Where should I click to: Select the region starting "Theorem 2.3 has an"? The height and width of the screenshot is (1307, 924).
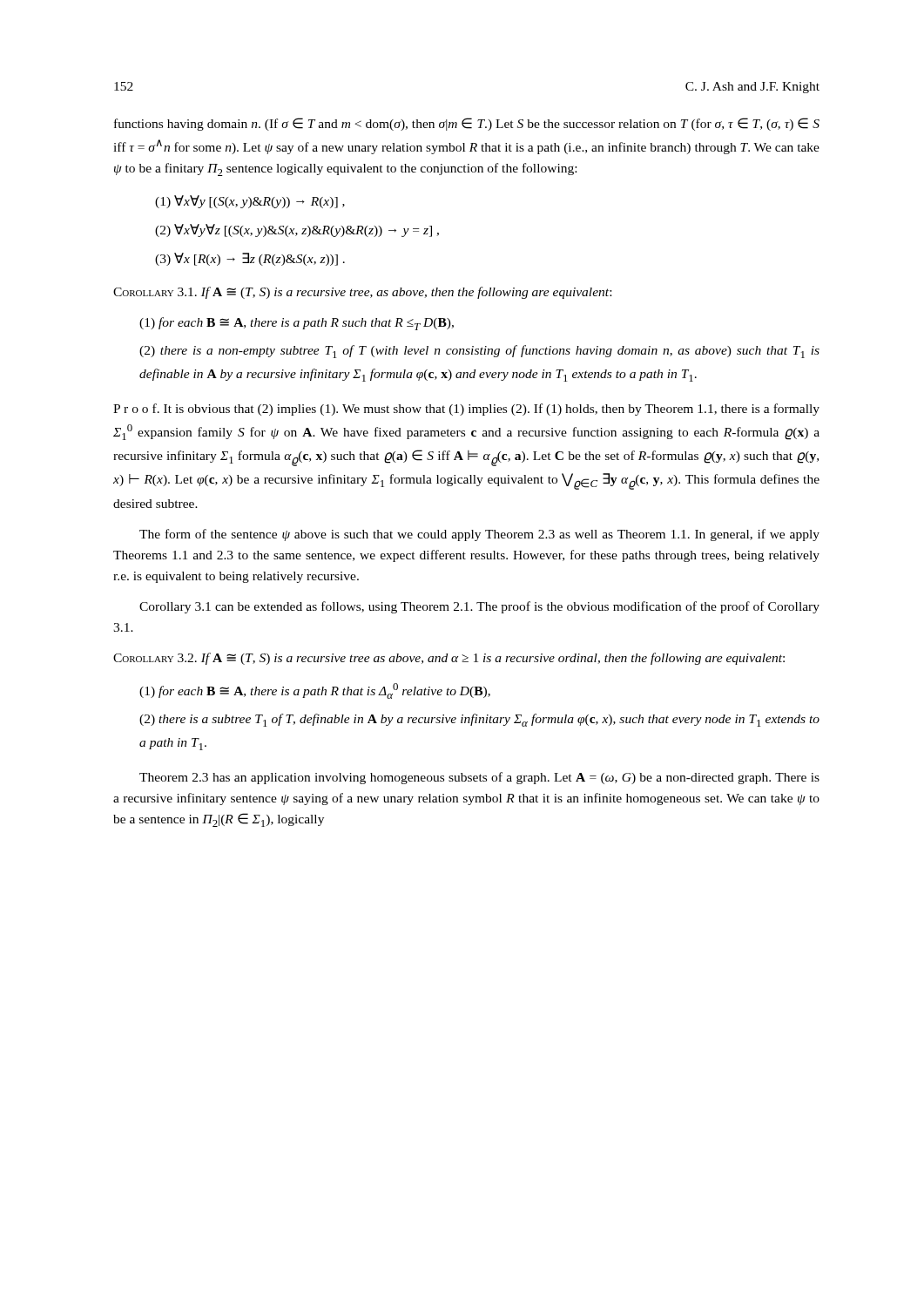[x=466, y=800]
